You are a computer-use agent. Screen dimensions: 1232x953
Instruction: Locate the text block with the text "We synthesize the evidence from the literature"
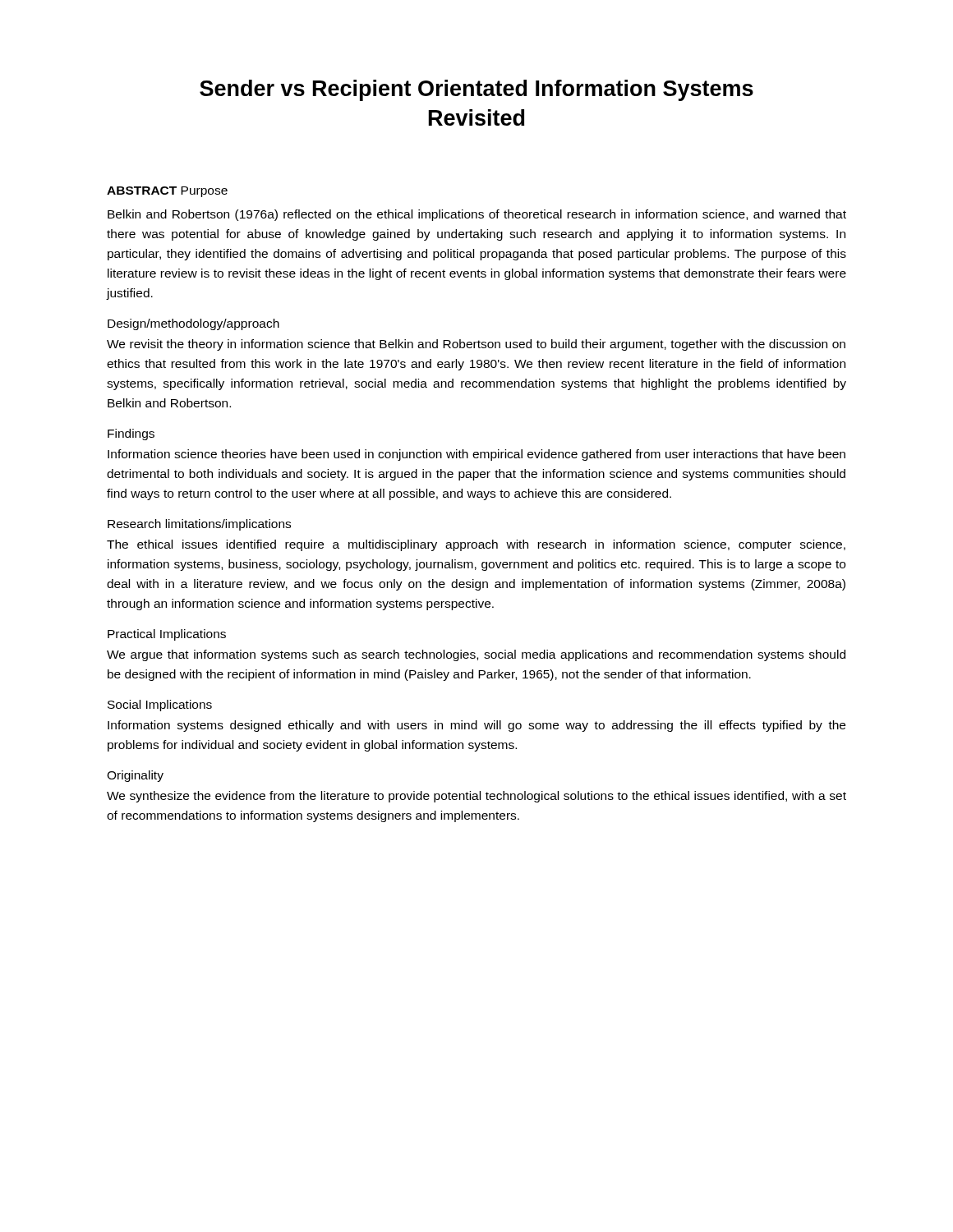click(x=476, y=806)
